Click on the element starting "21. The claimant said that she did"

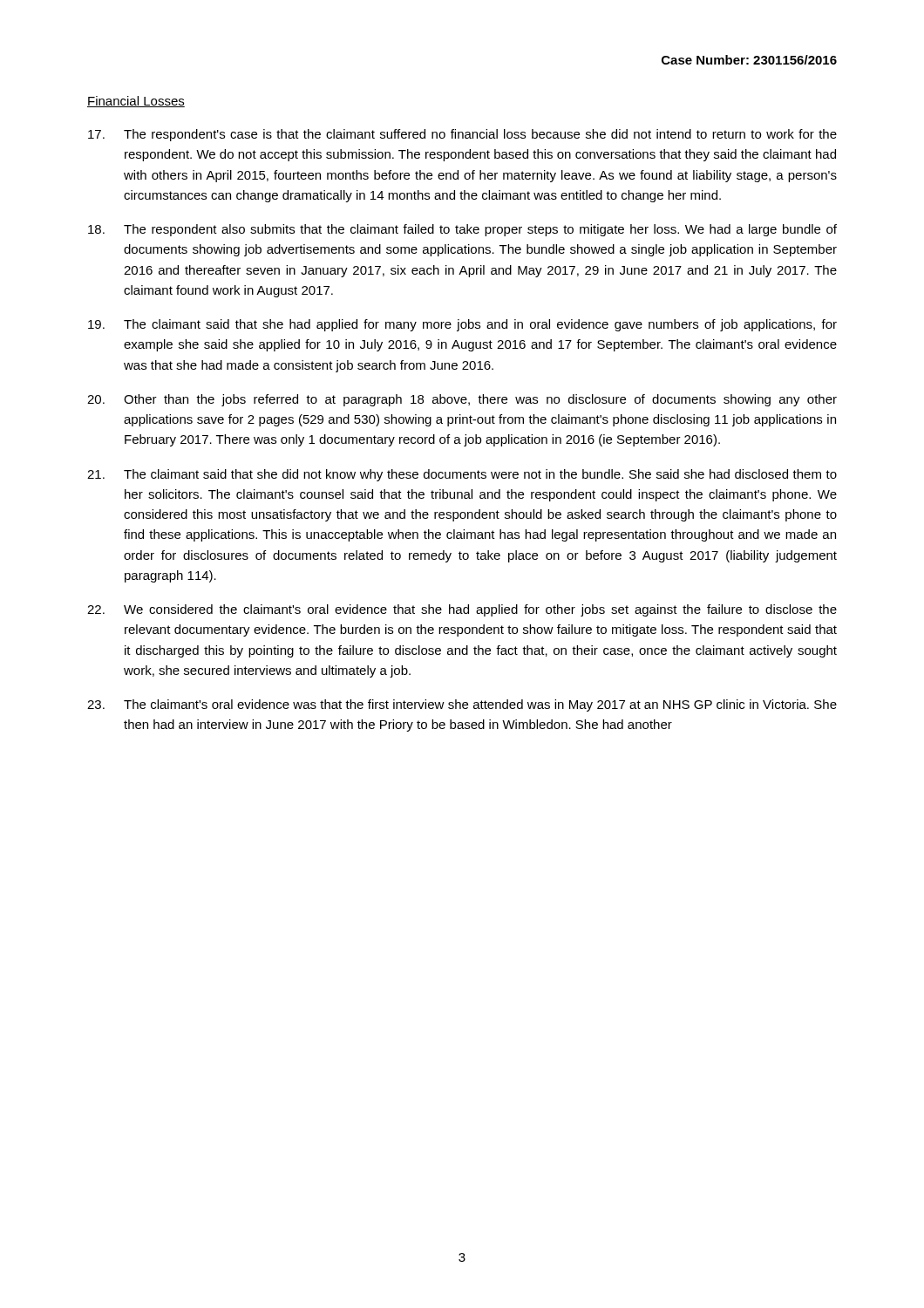tap(462, 524)
